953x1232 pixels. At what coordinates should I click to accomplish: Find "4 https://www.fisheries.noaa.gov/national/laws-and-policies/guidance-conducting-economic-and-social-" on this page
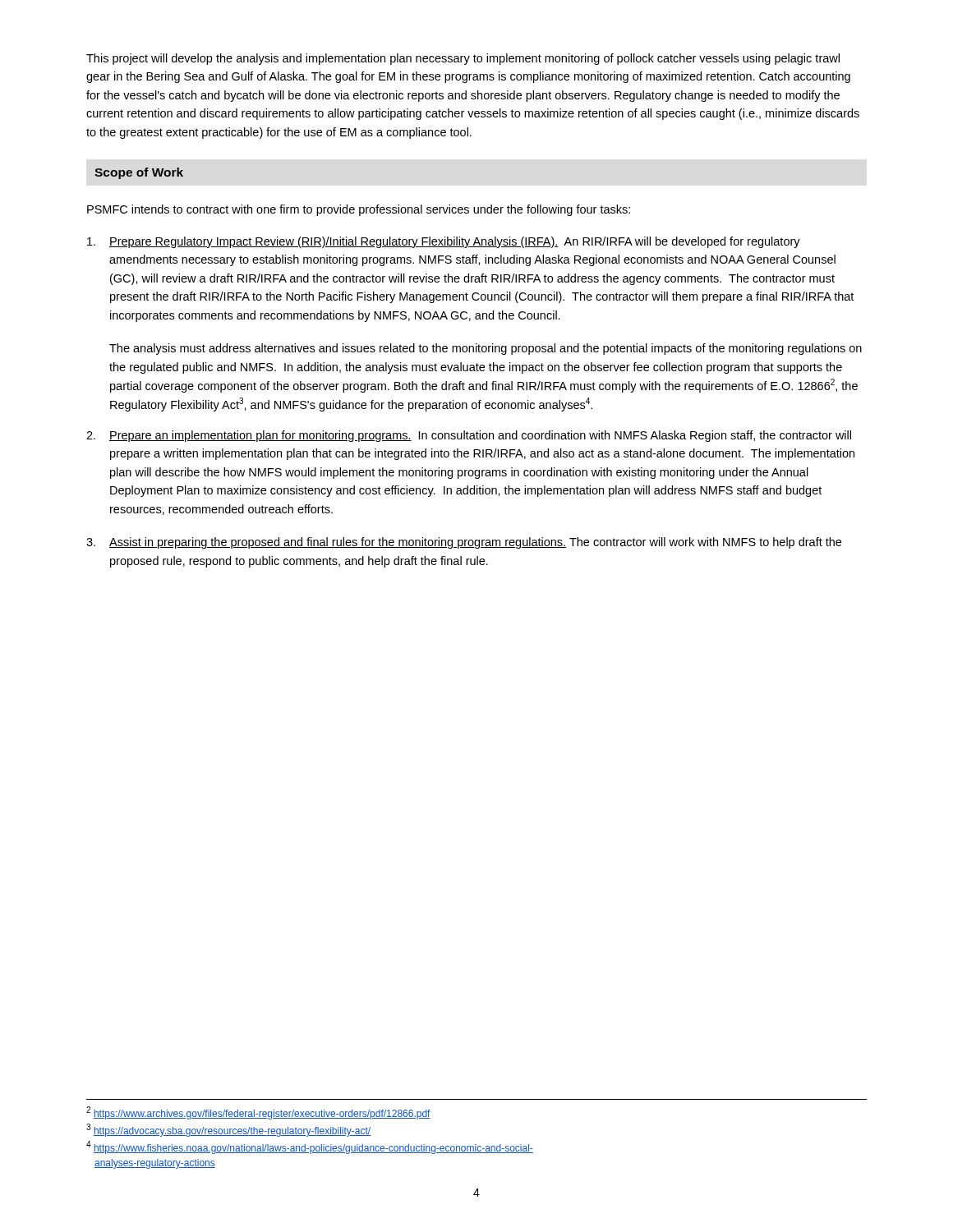[x=310, y=1147]
